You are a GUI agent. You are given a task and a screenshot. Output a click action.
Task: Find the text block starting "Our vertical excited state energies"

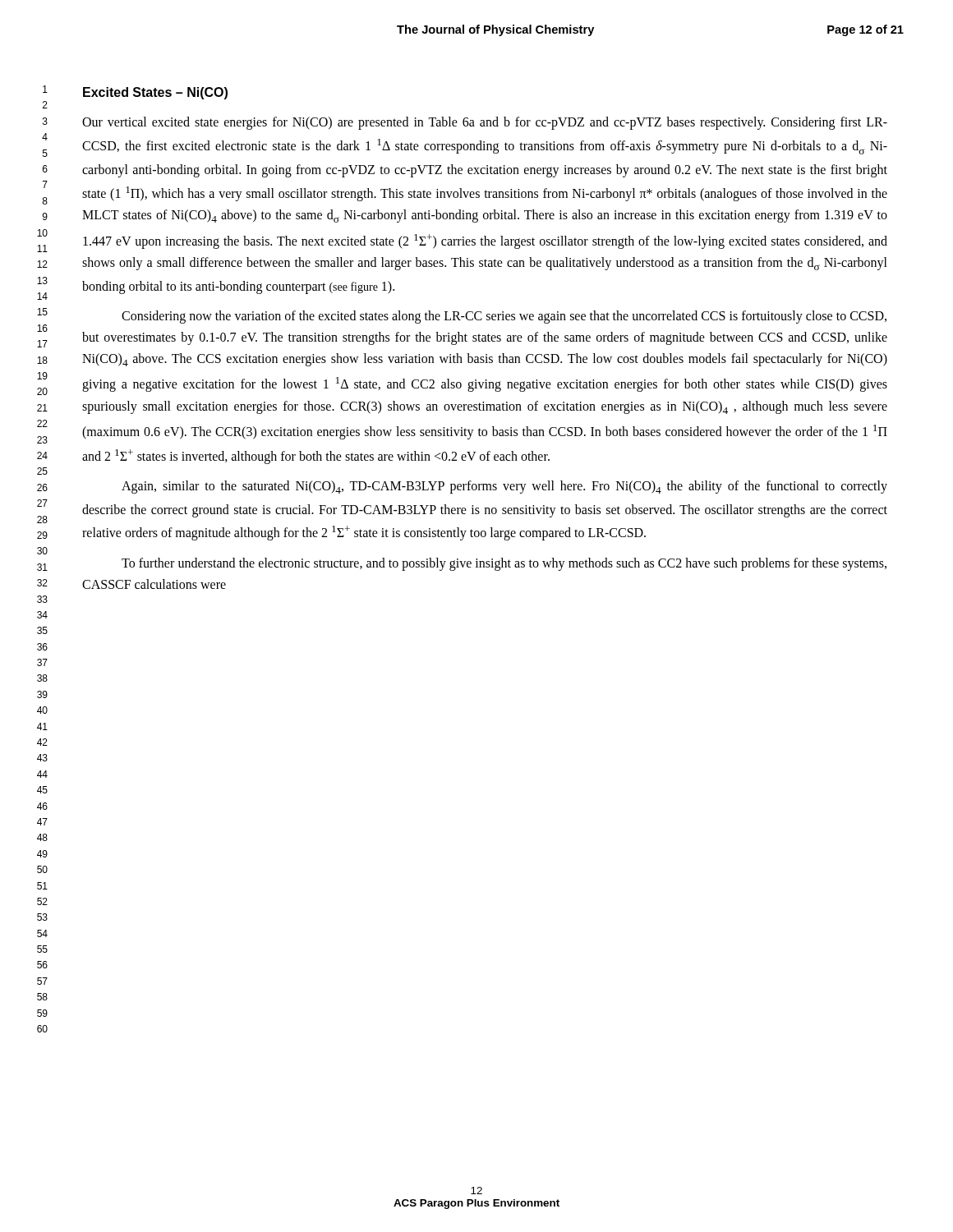click(485, 204)
